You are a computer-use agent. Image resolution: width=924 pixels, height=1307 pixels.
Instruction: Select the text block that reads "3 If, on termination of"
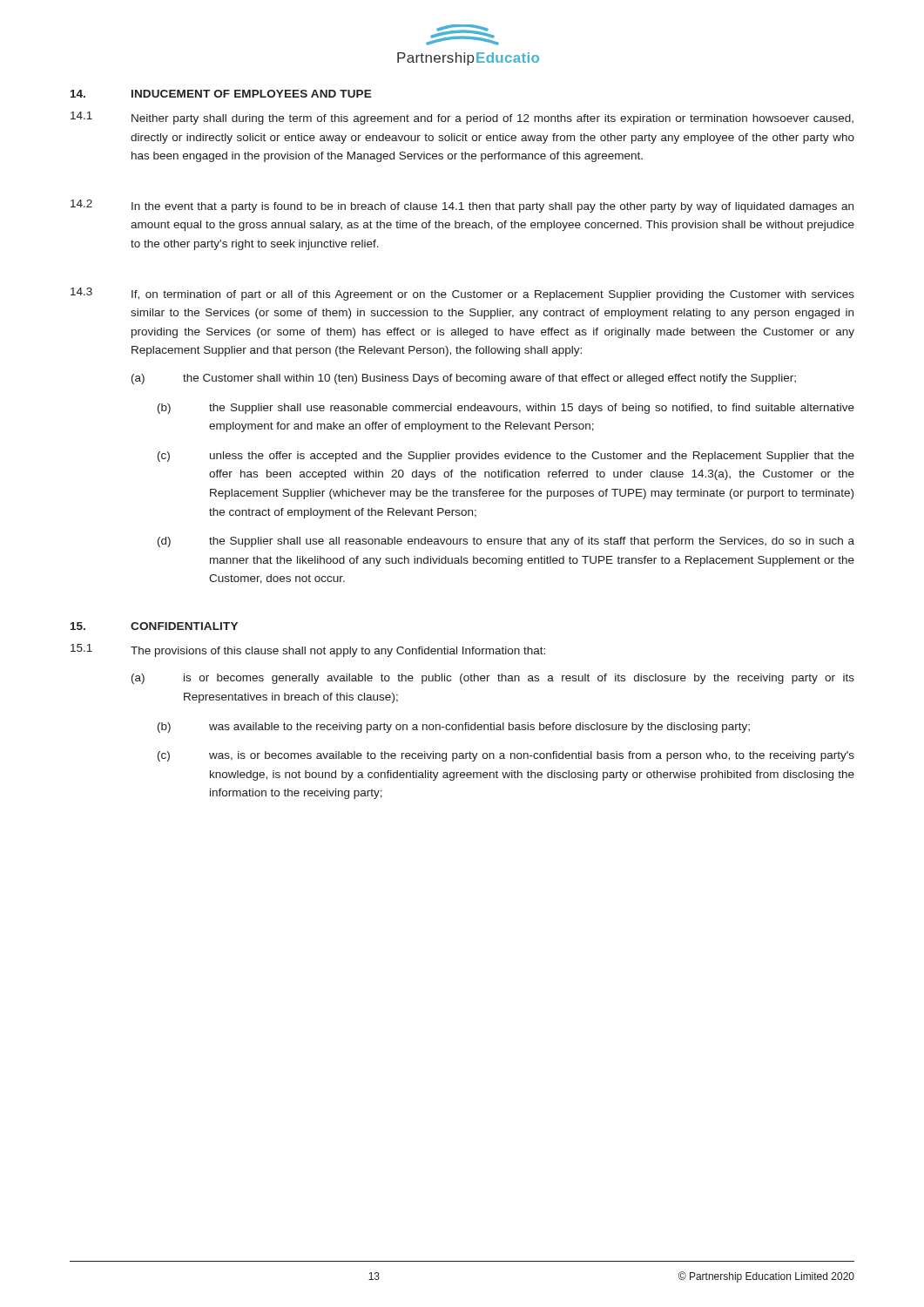coord(462,436)
